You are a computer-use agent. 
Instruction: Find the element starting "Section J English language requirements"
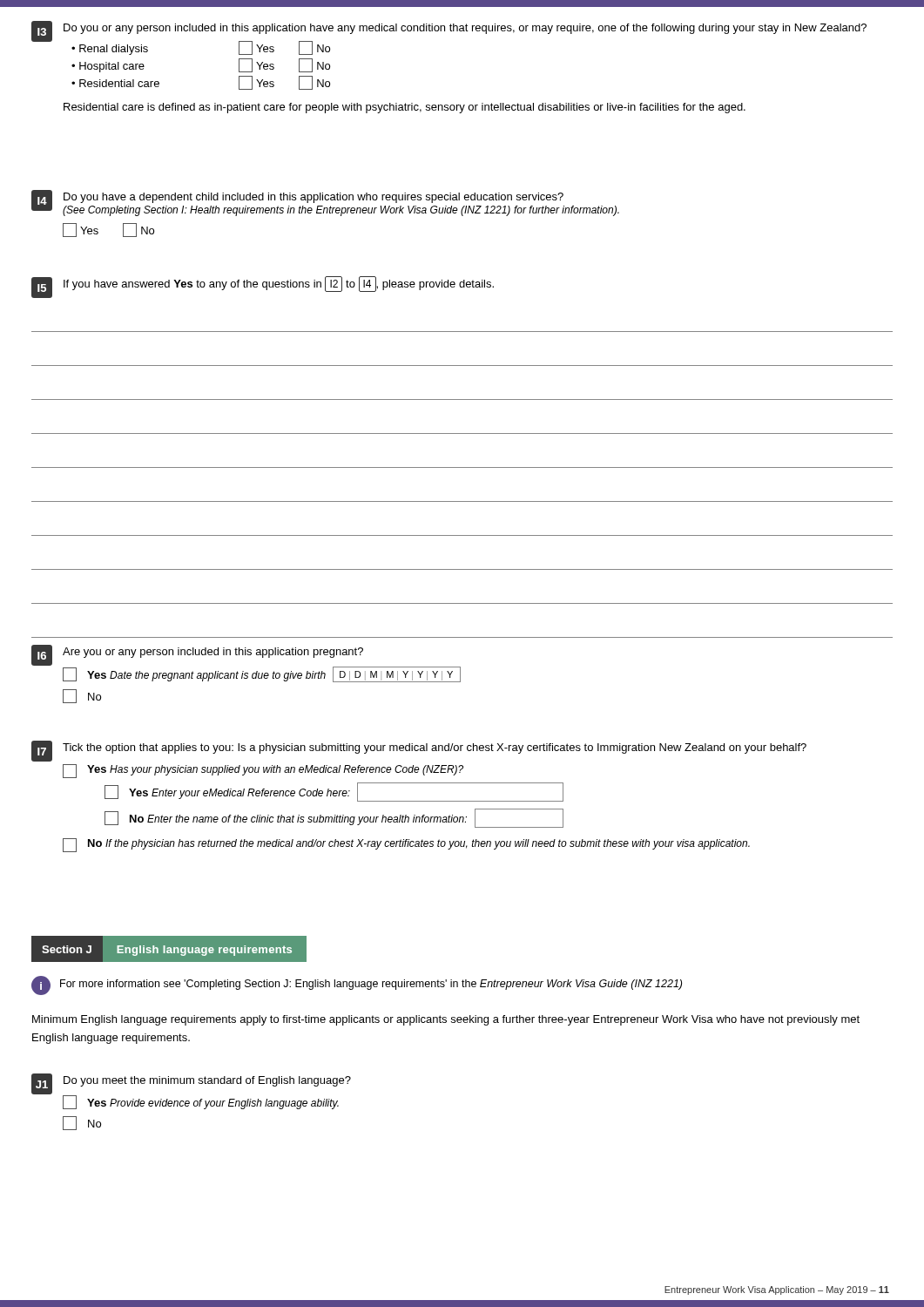click(x=169, y=949)
